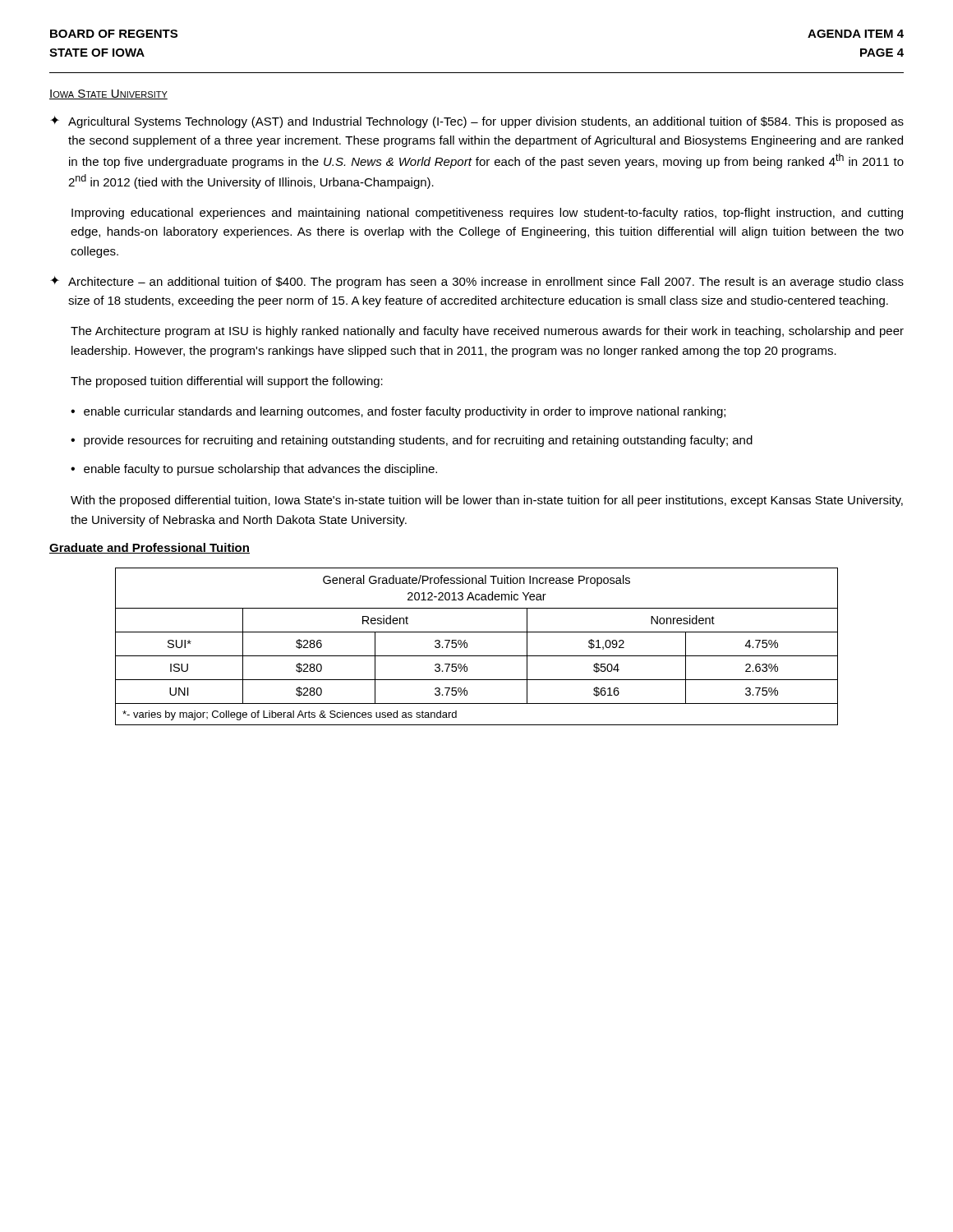Point to the block beginning "✦ Agricultural Systems"
Screen dimensions: 1232x953
[476, 152]
